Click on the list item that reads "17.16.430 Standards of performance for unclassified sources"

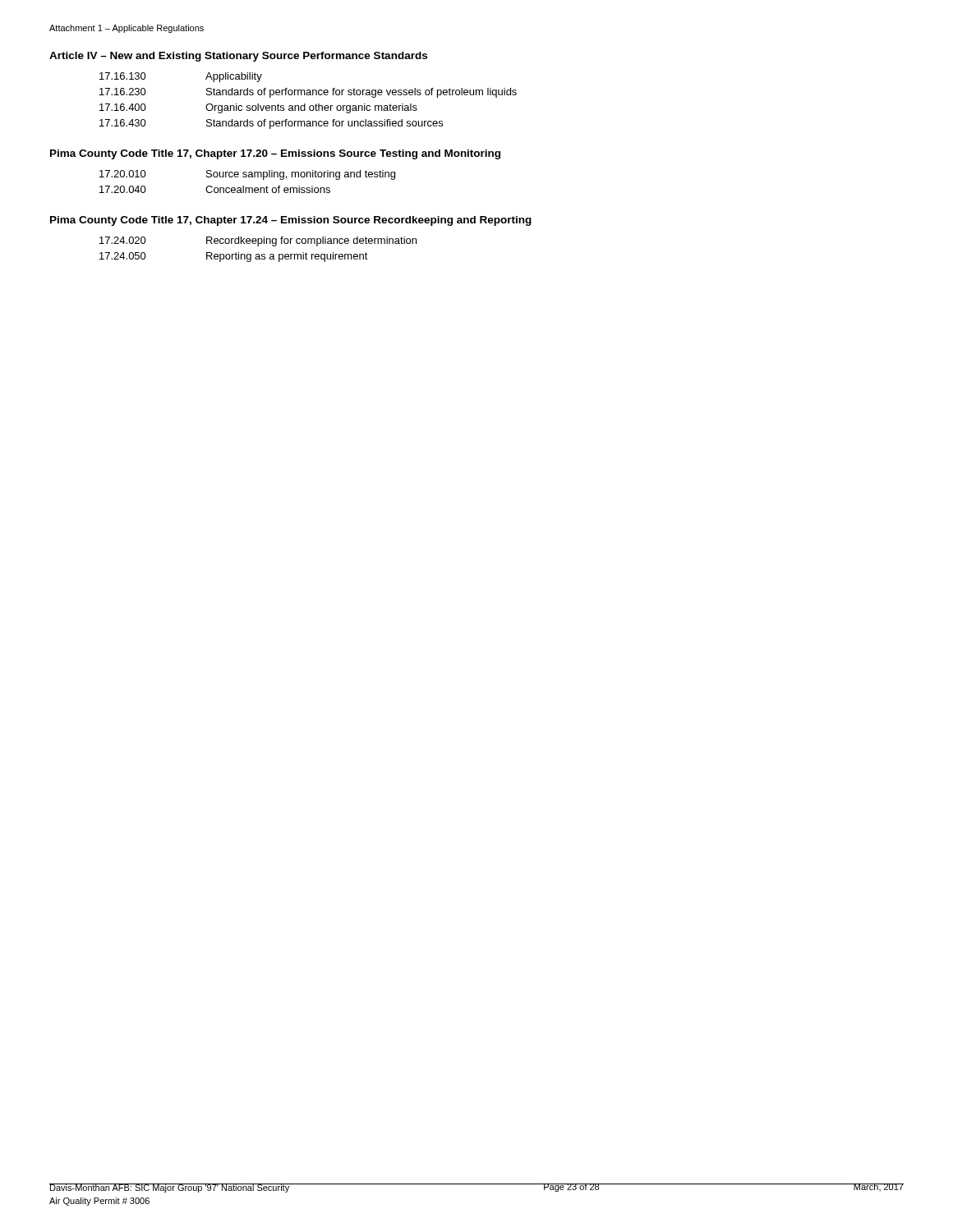coord(271,124)
